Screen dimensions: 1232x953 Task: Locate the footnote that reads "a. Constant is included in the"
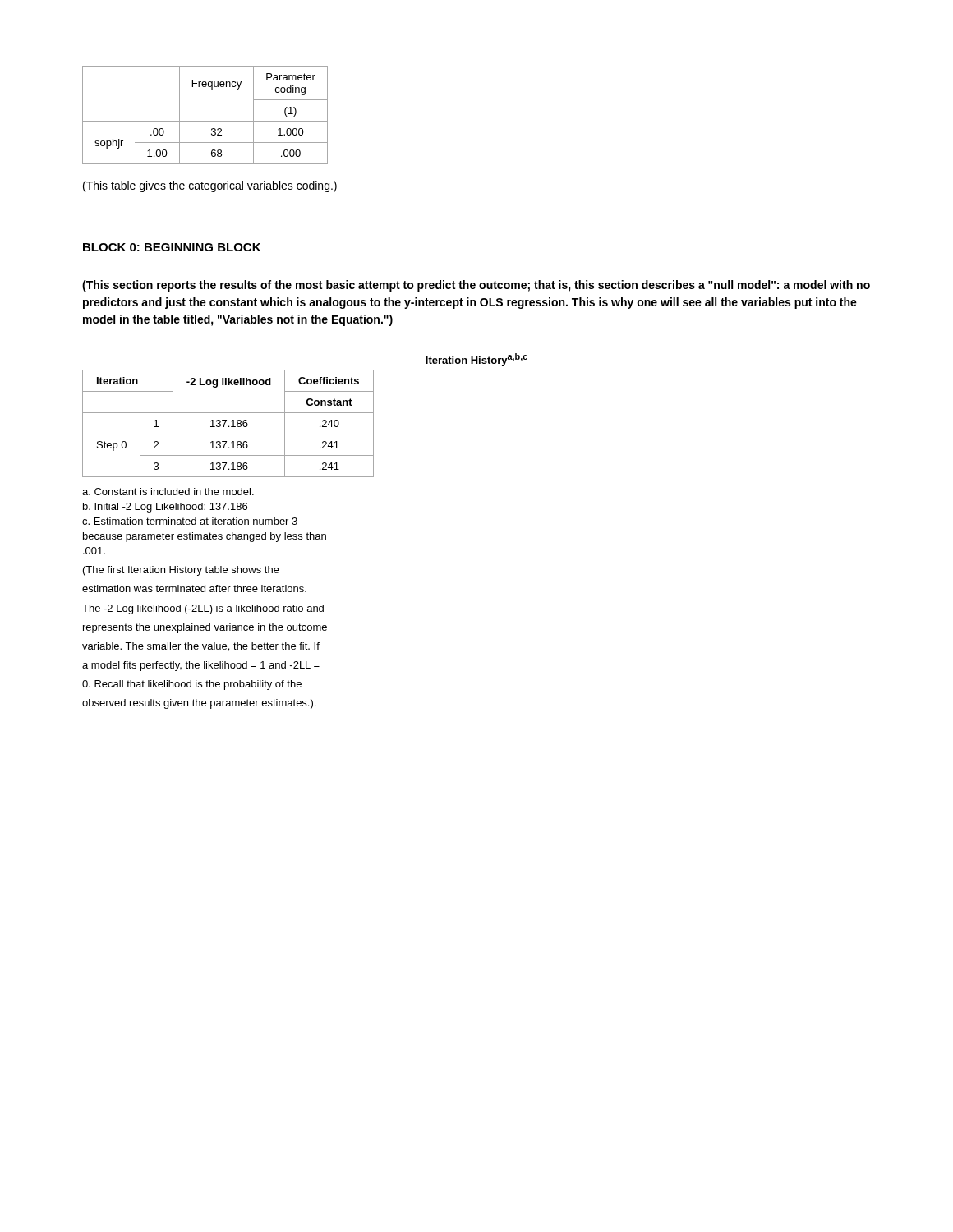tap(168, 492)
